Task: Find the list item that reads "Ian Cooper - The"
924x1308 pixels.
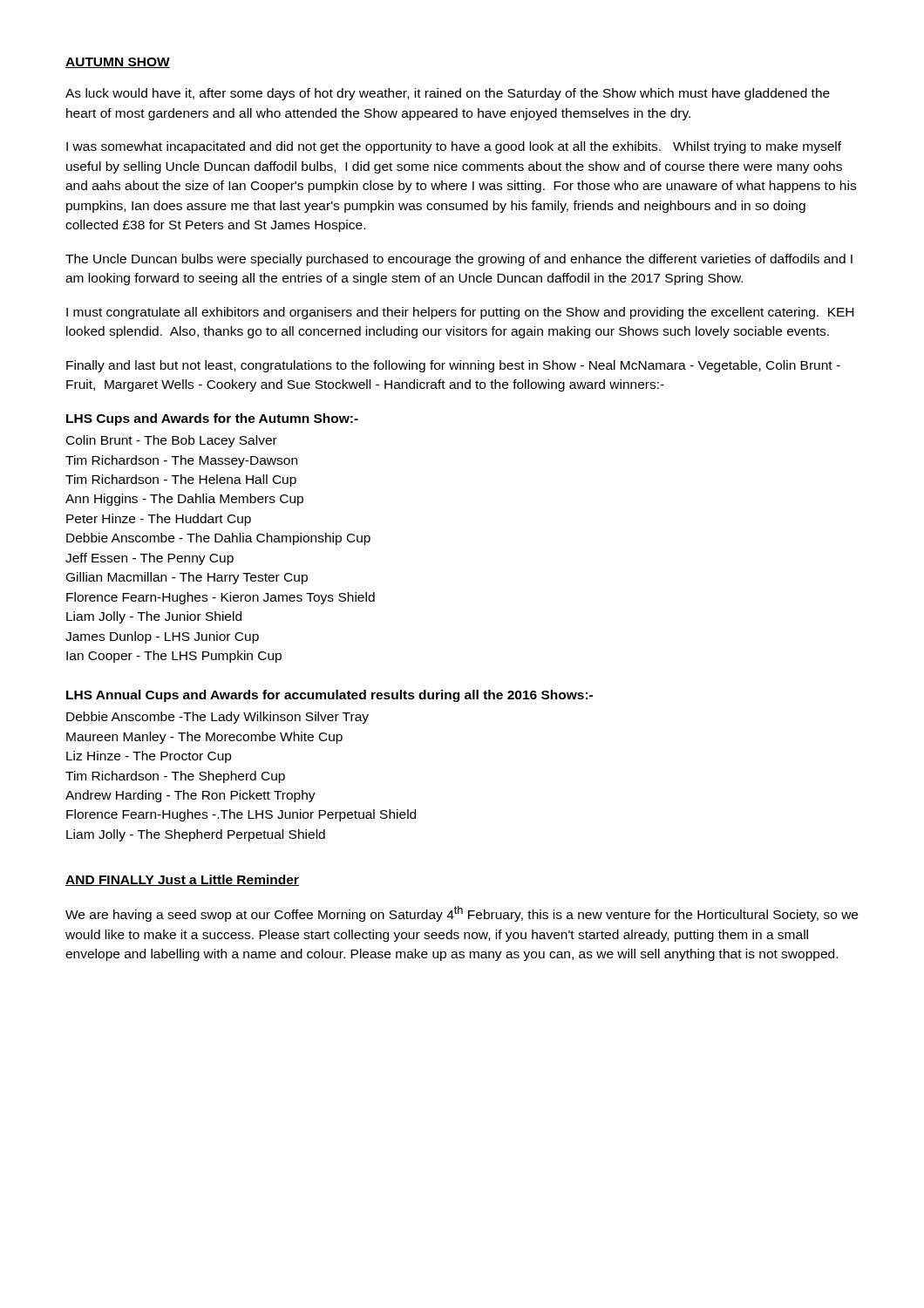Action: (x=174, y=656)
